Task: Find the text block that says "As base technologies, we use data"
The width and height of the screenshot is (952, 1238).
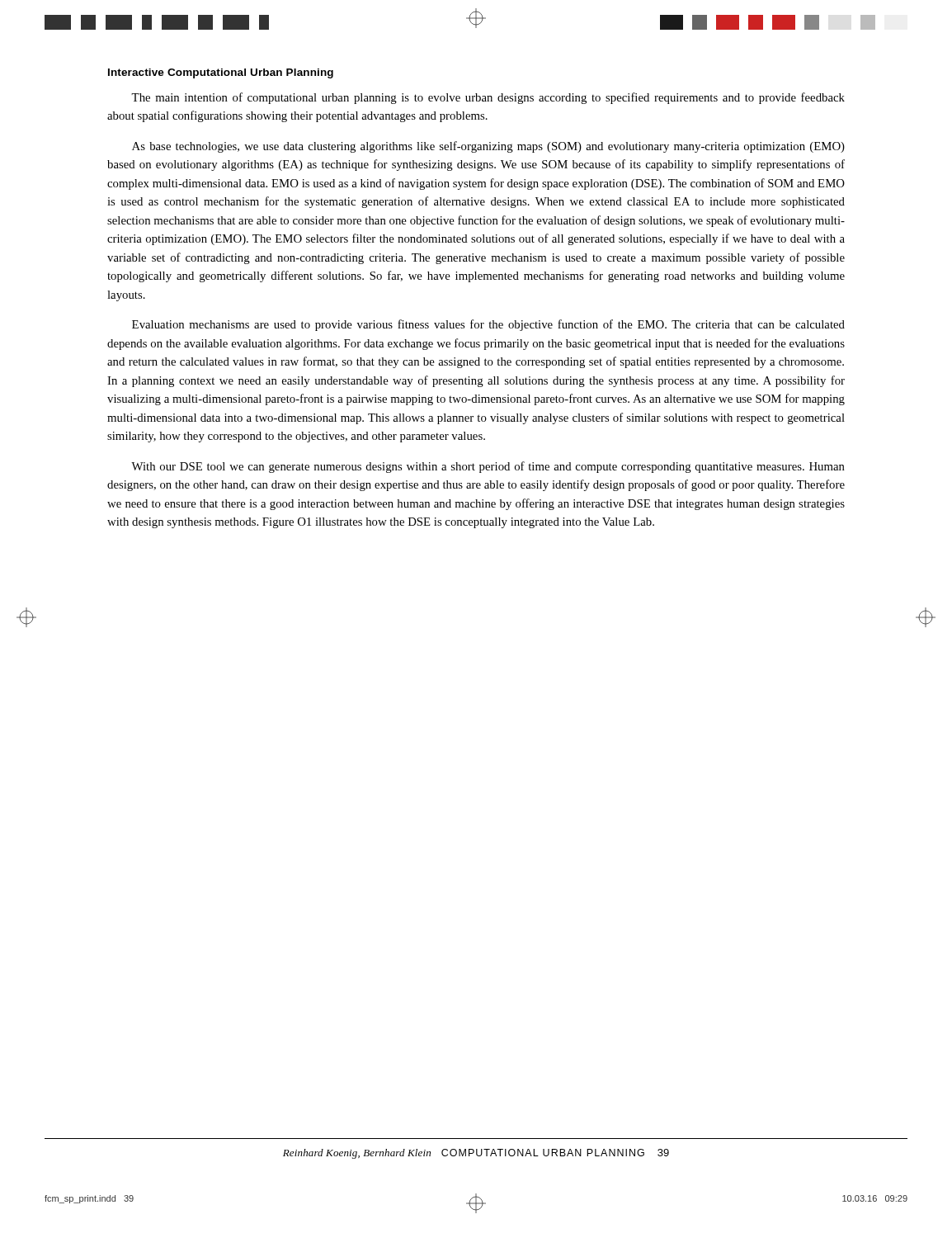Action: pos(476,220)
